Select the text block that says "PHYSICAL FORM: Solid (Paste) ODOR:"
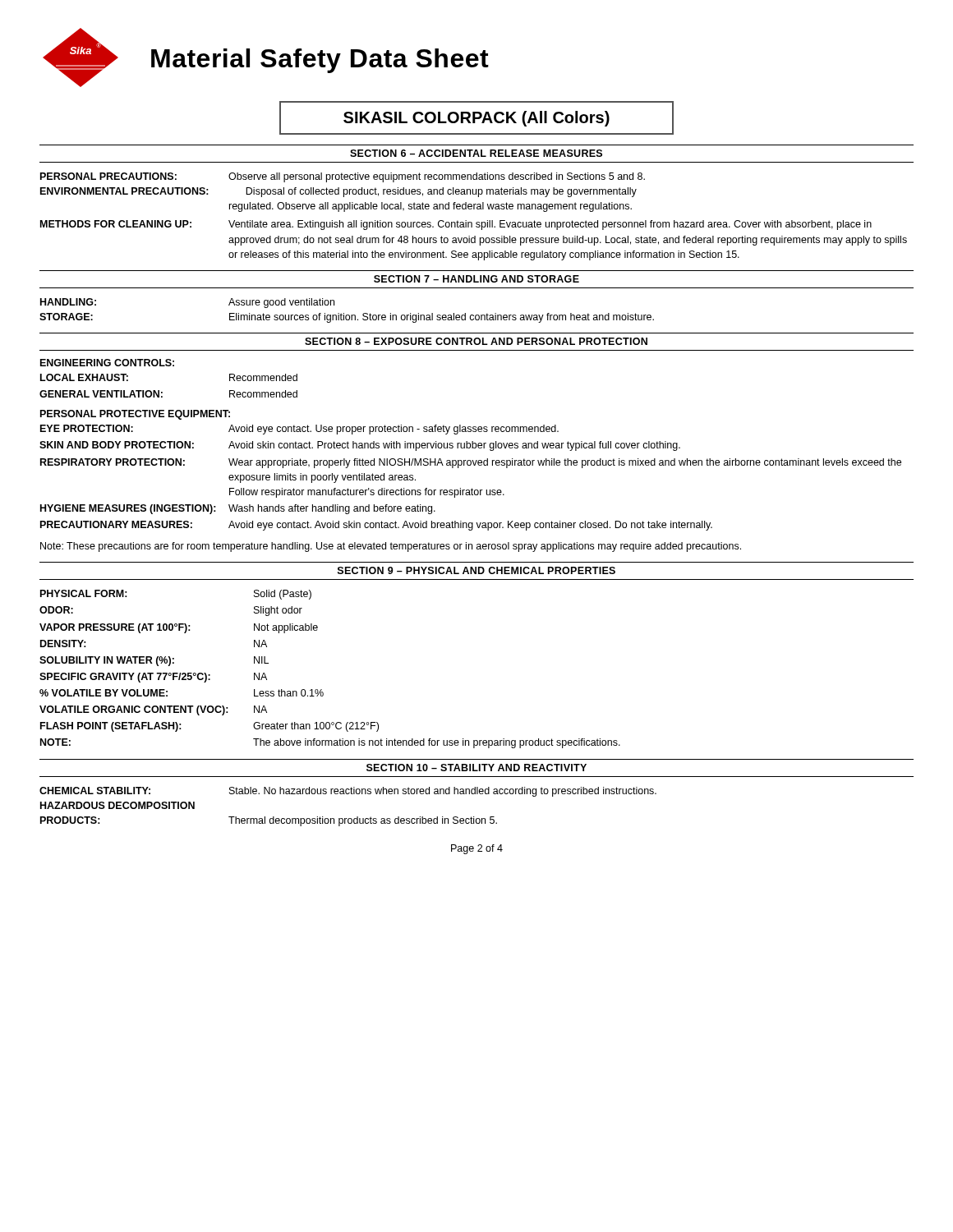This screenshot has width=953, height=1232. [81, 594]
